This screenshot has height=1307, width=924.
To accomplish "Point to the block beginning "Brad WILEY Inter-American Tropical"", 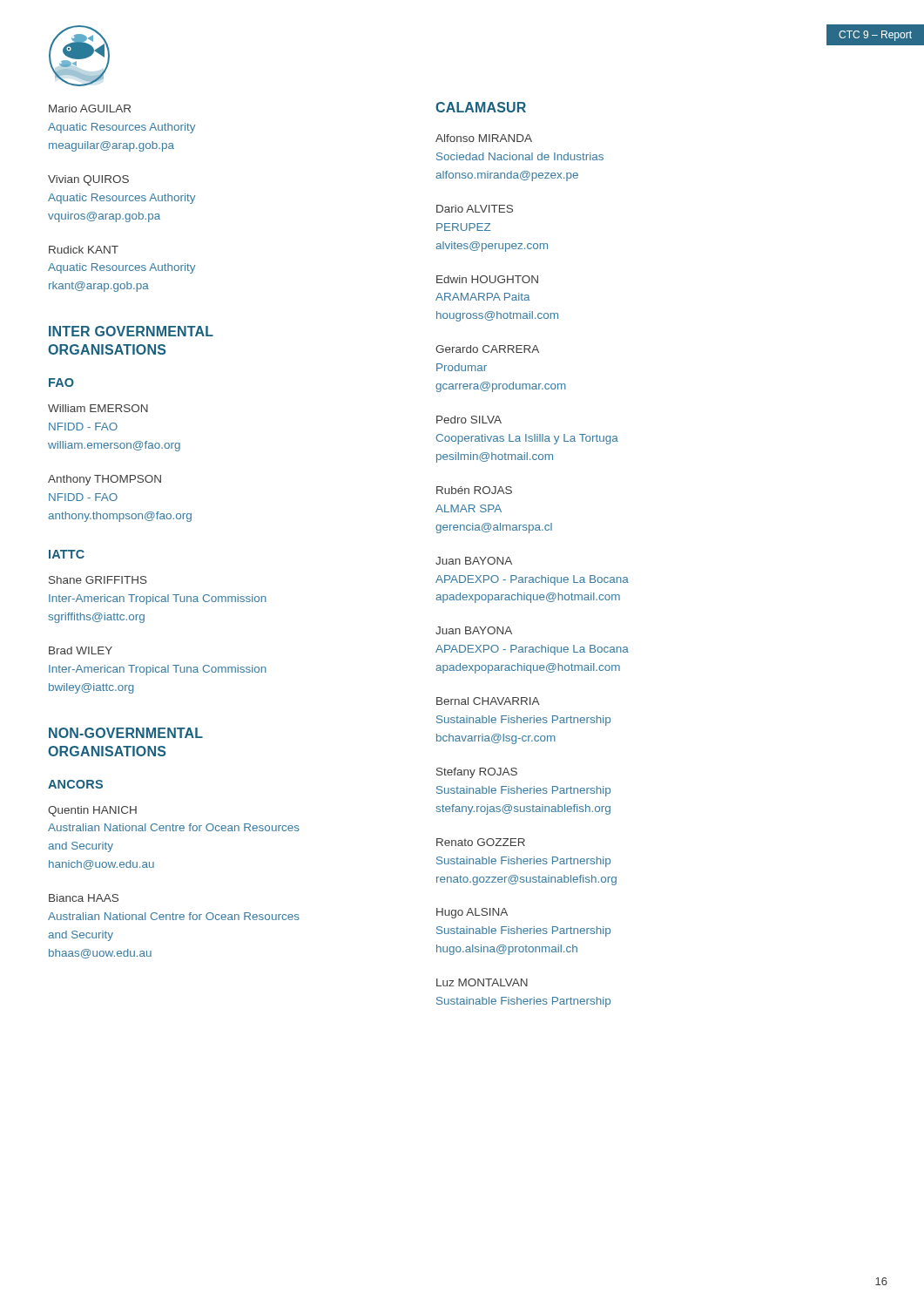I will pyautogui.click(x=157, y=669).
